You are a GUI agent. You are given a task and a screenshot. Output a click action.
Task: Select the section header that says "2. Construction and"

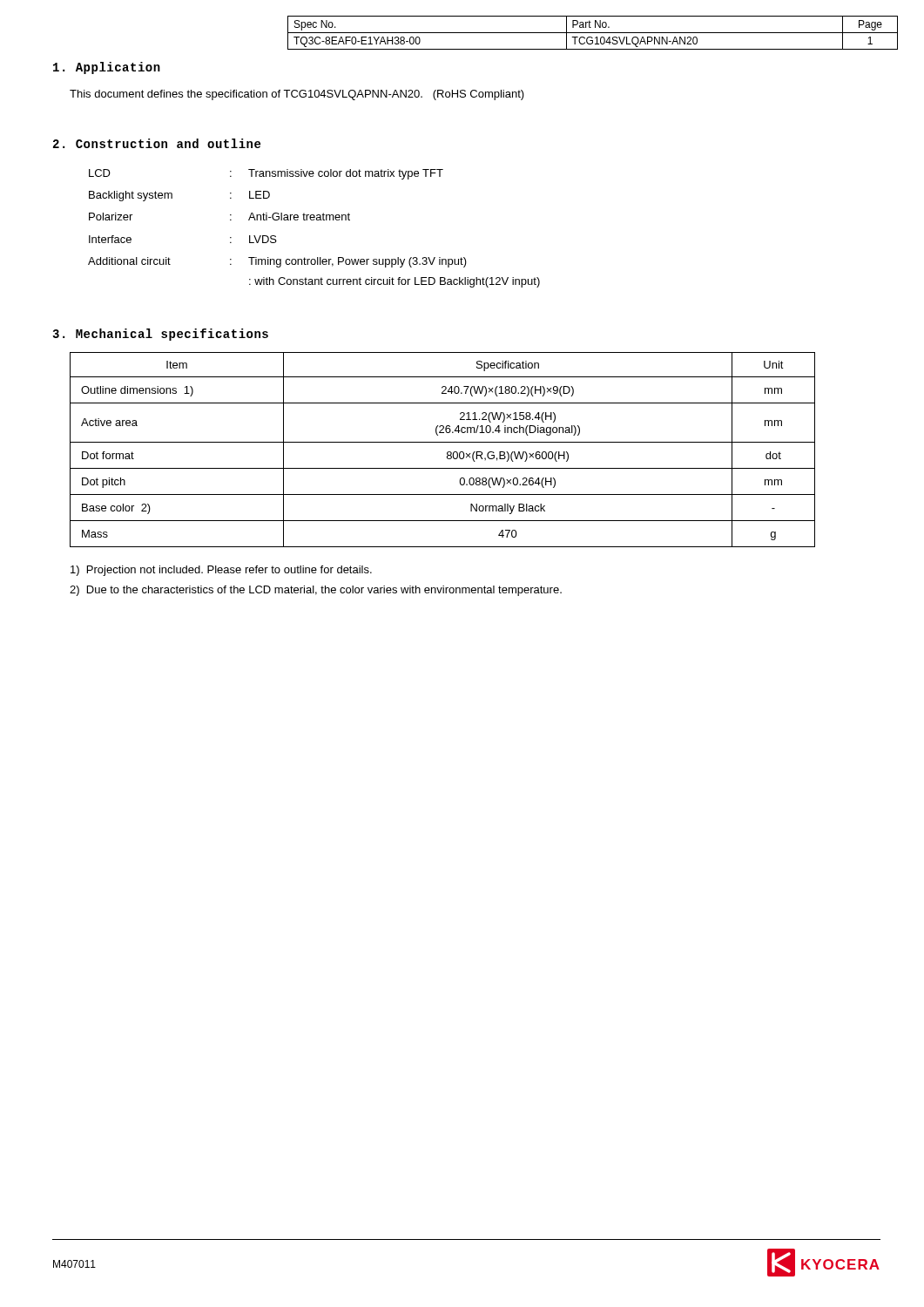coord(157,144)
